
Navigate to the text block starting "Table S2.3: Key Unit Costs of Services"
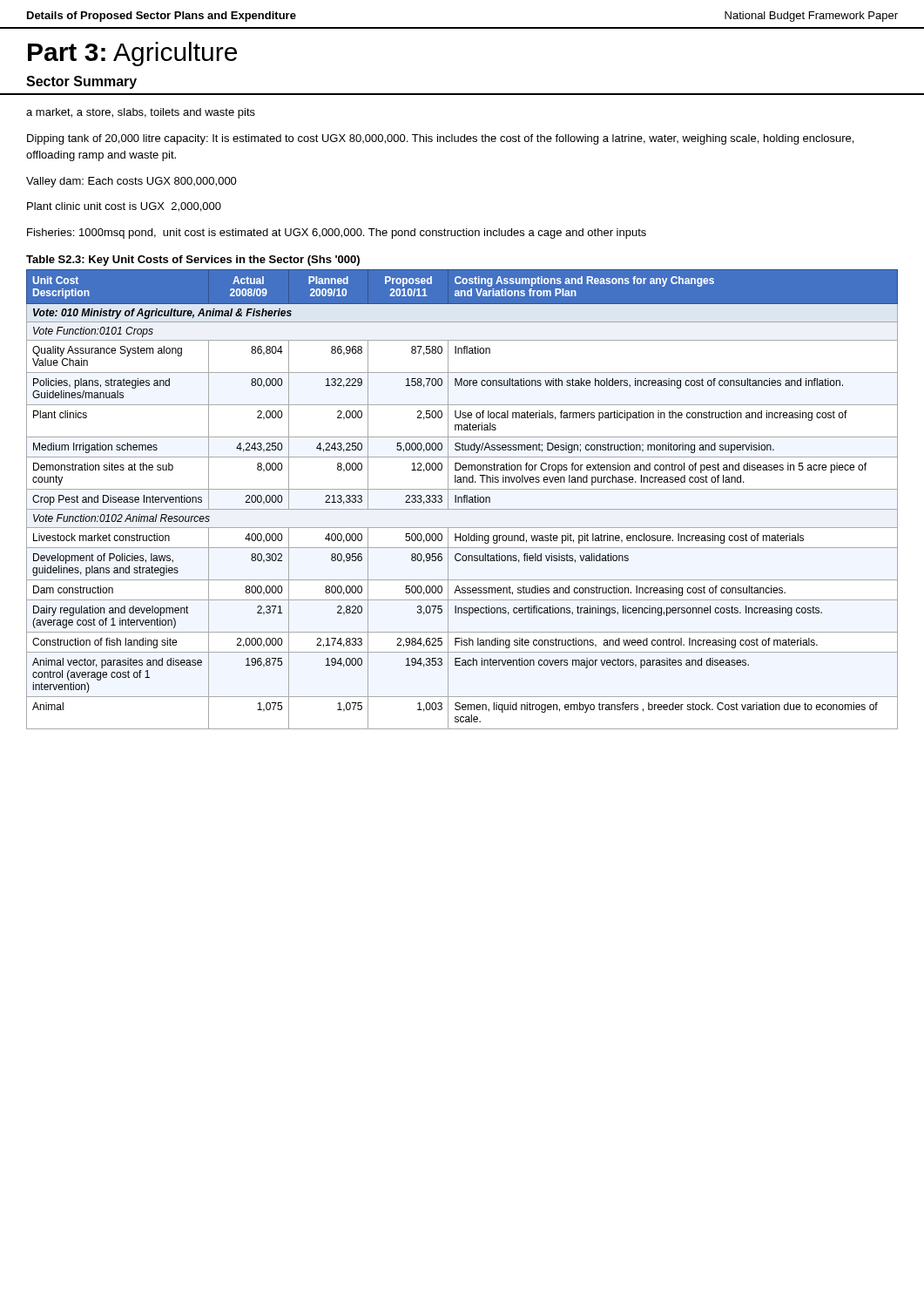tap(193, 259)
